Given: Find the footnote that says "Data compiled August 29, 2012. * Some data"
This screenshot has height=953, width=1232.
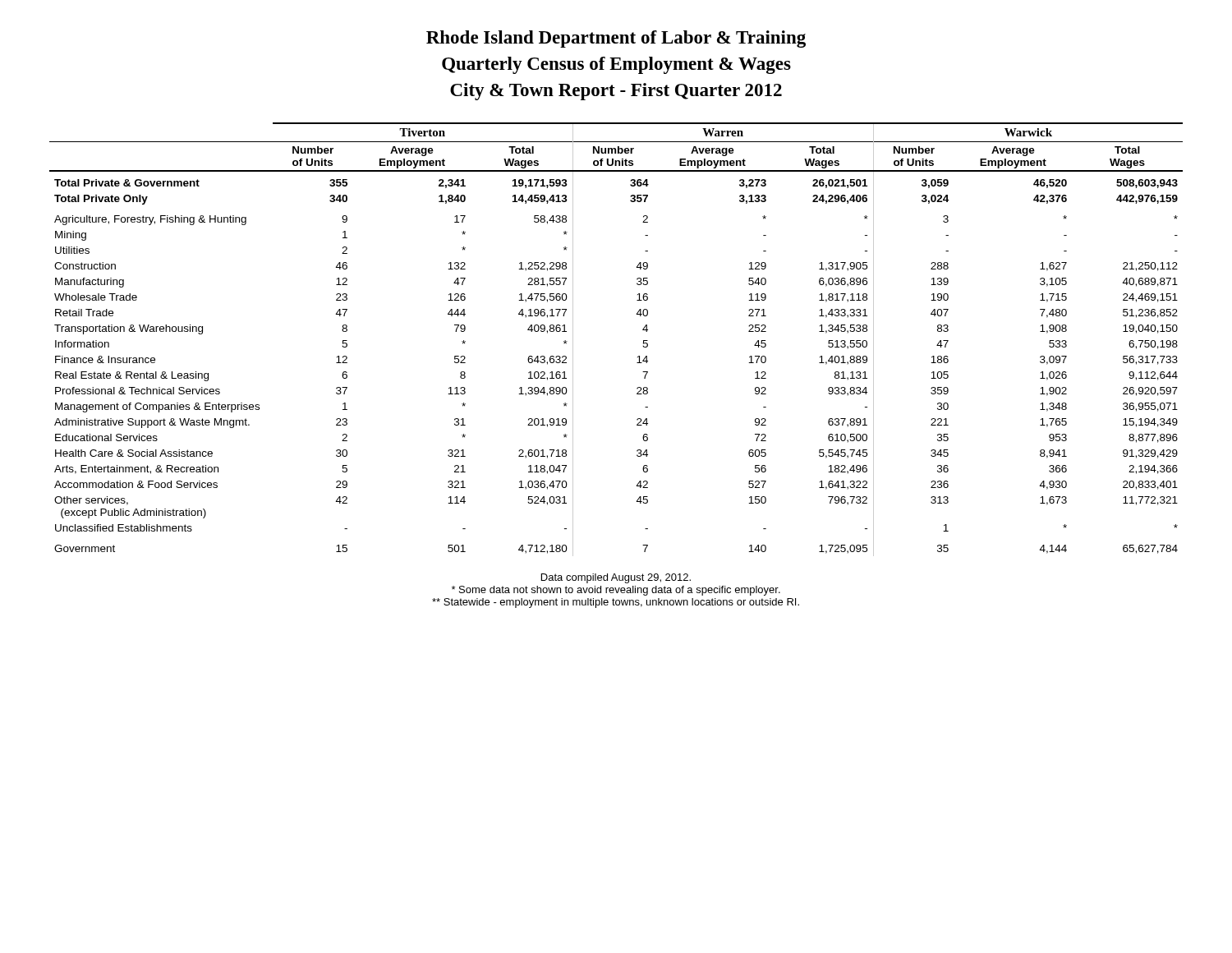Looking at the screenshot, I should [x=616, y=589].
